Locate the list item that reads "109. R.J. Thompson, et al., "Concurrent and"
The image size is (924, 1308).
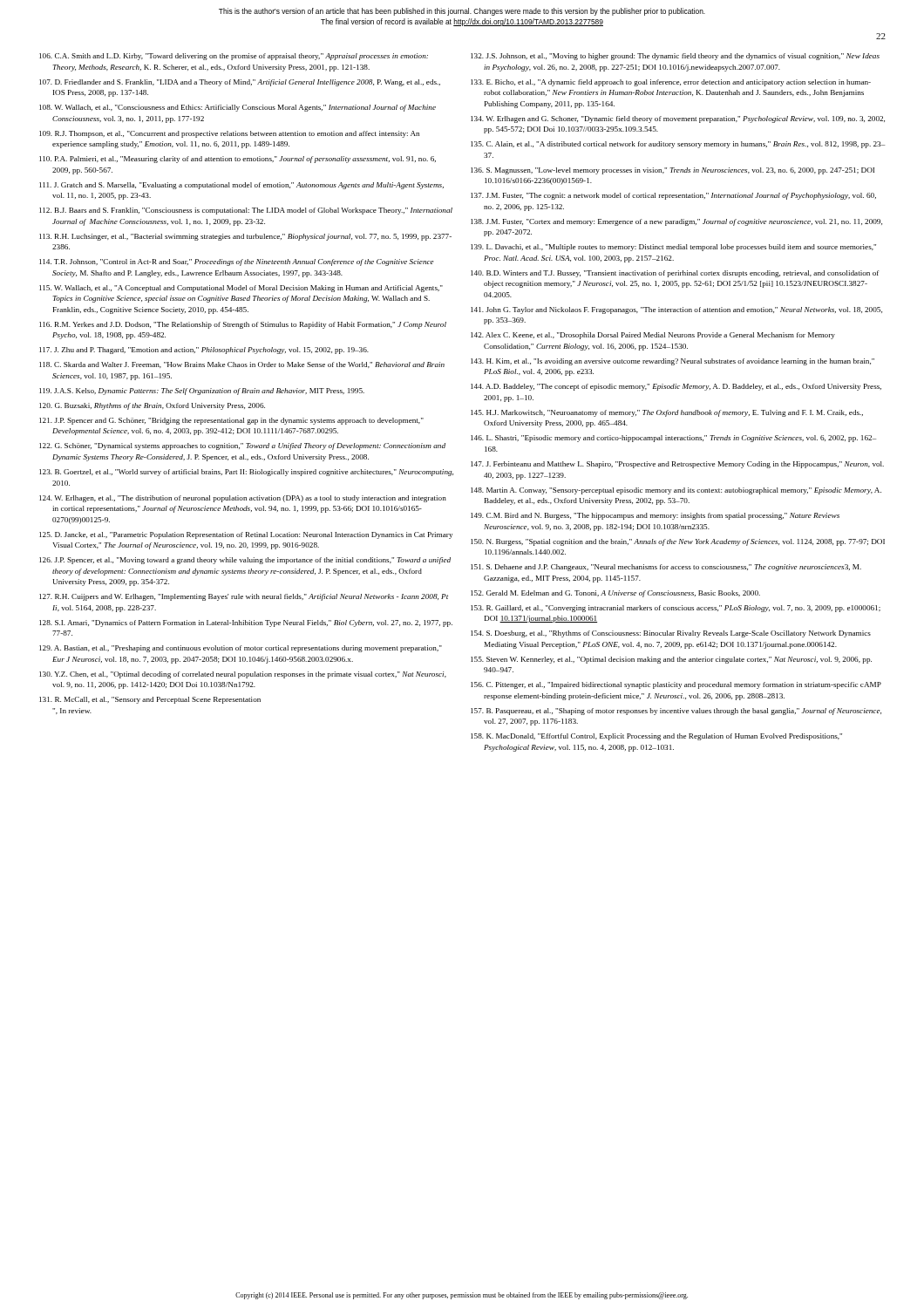[x=229, y=139]
